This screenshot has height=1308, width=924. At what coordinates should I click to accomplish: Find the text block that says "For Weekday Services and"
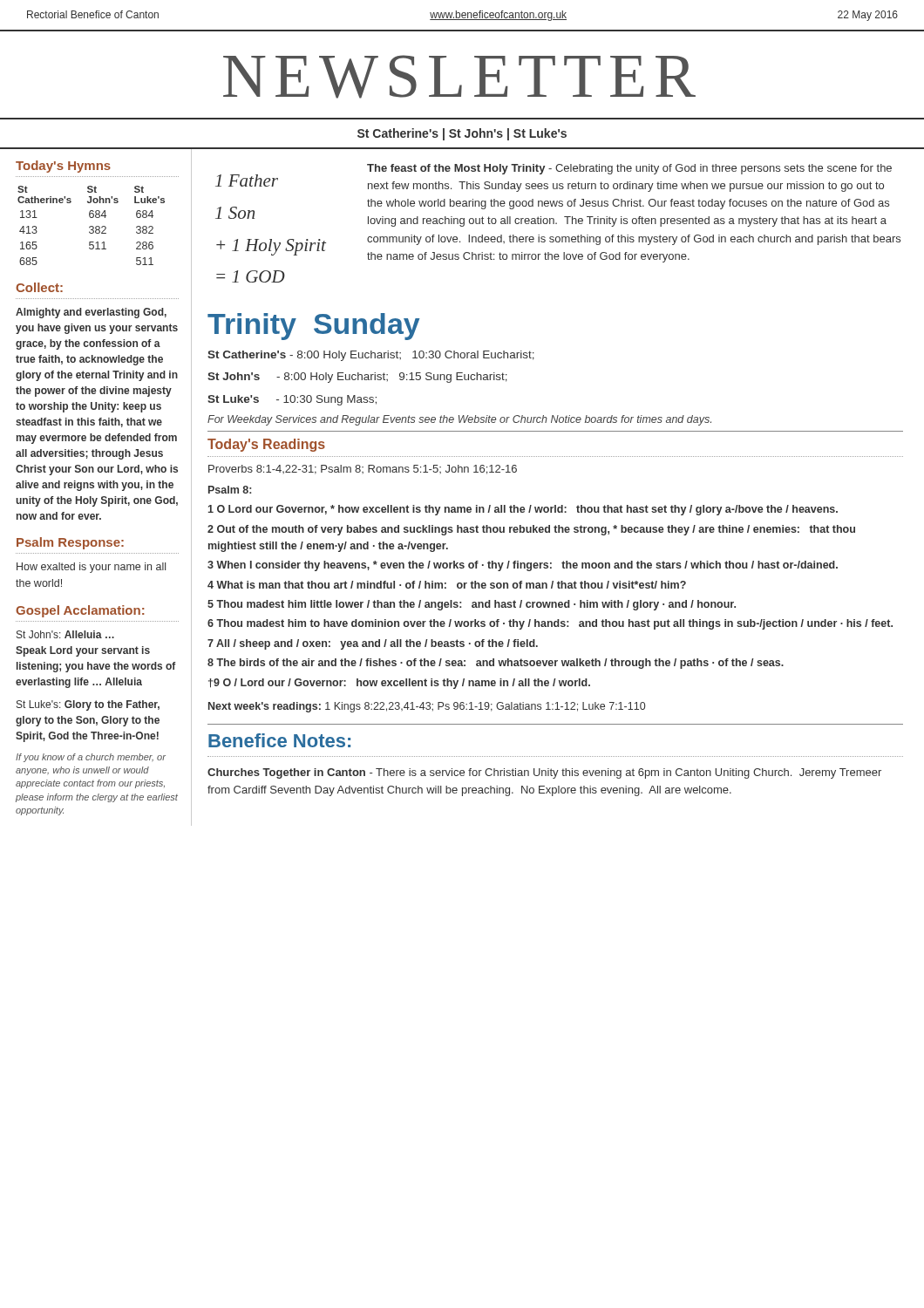coord(460,419)
